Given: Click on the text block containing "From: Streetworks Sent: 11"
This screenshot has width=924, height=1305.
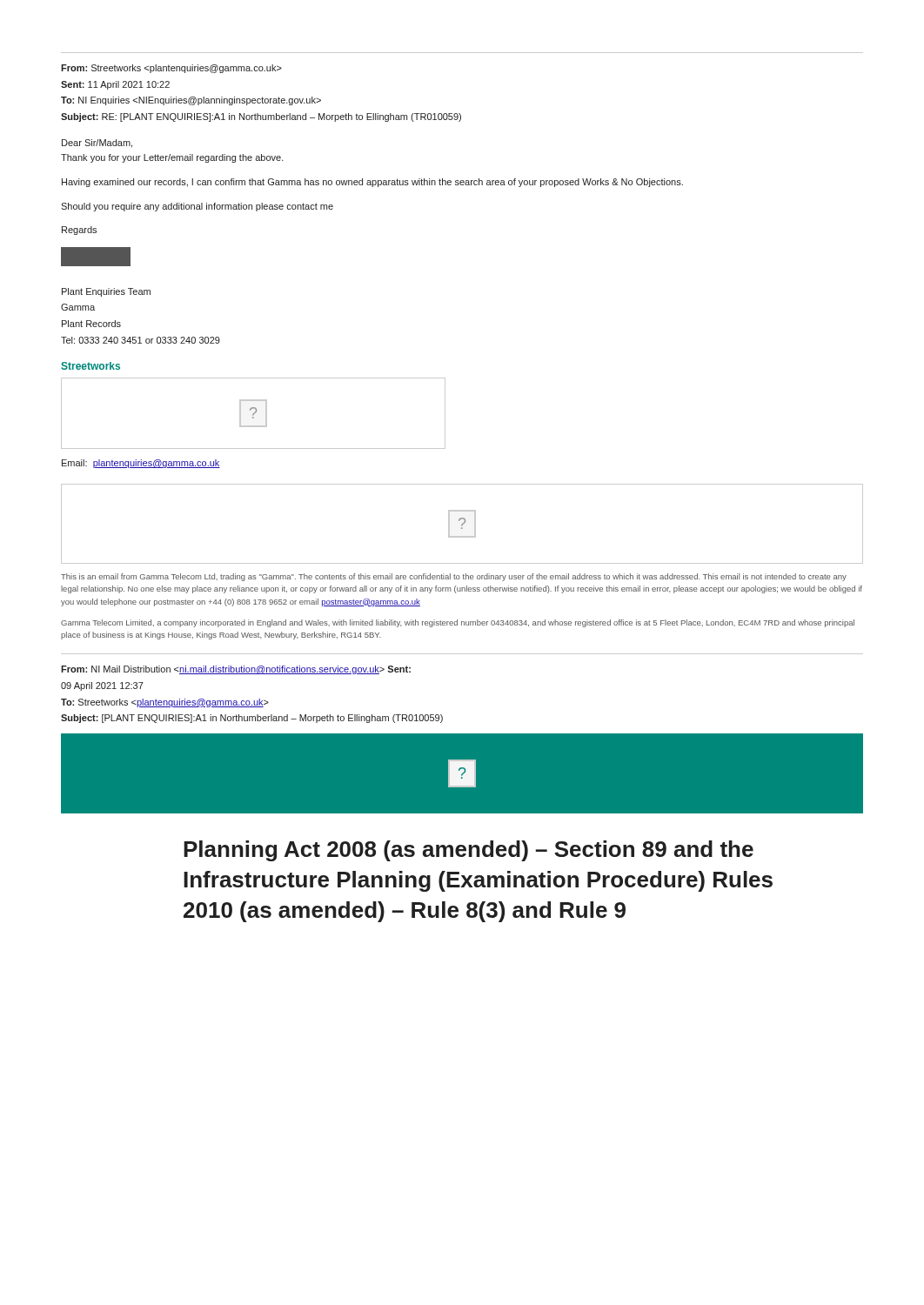Looking at the screenshot, I should [261, 92].
